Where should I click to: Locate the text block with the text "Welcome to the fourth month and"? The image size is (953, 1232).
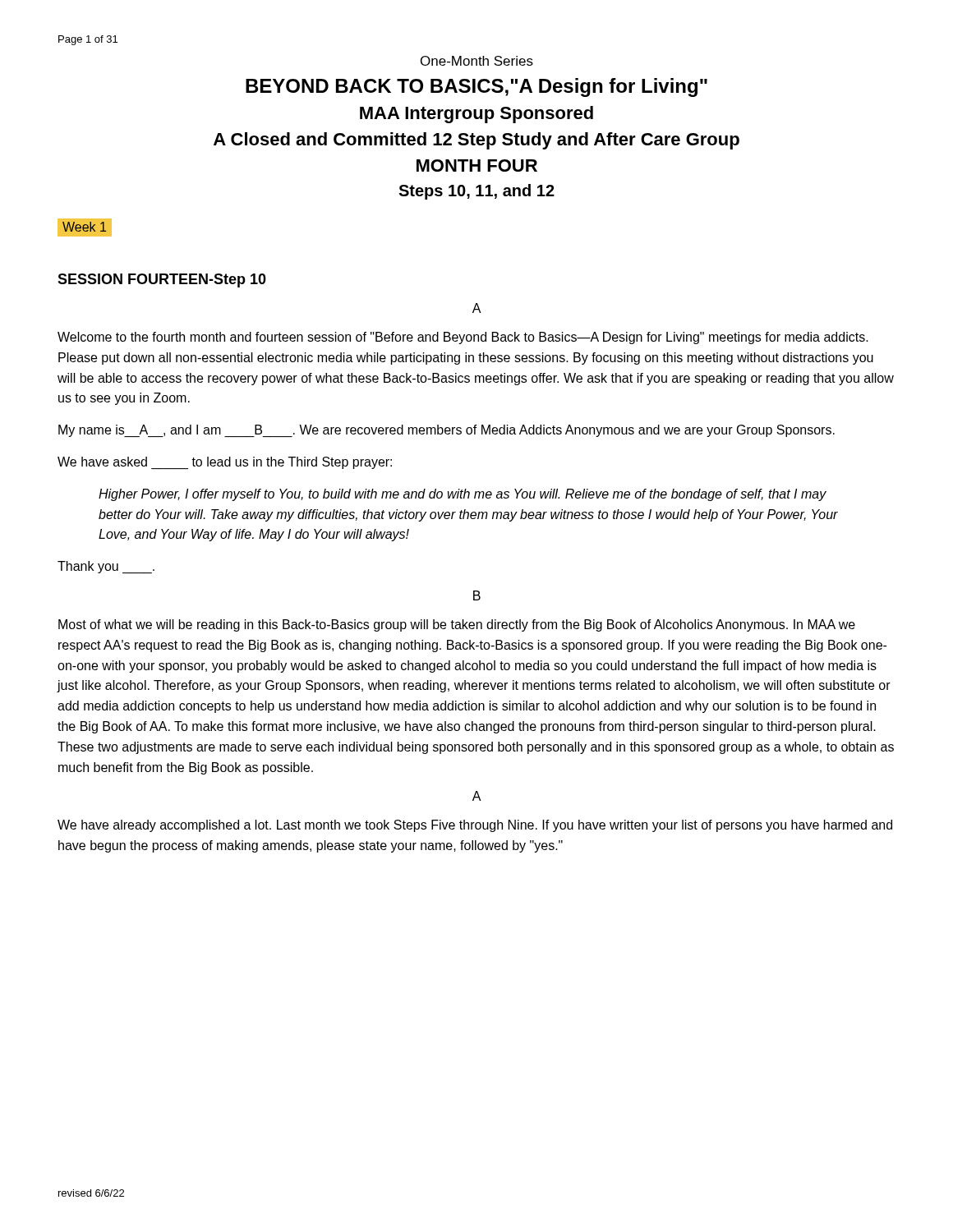pos(476,368)
